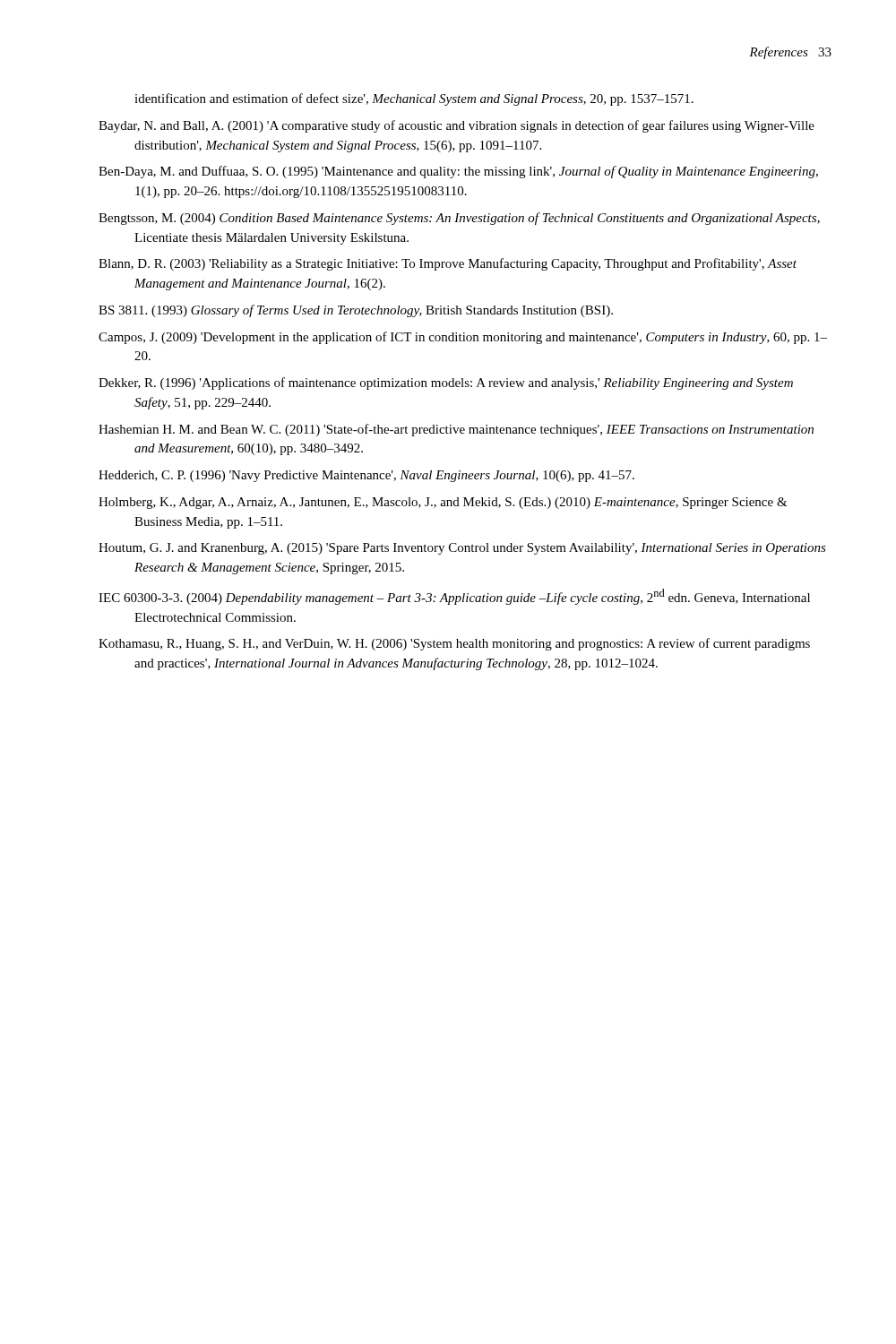Find the block on this page that starts "Hashemian H. M. and"

[x=456, y=438]
